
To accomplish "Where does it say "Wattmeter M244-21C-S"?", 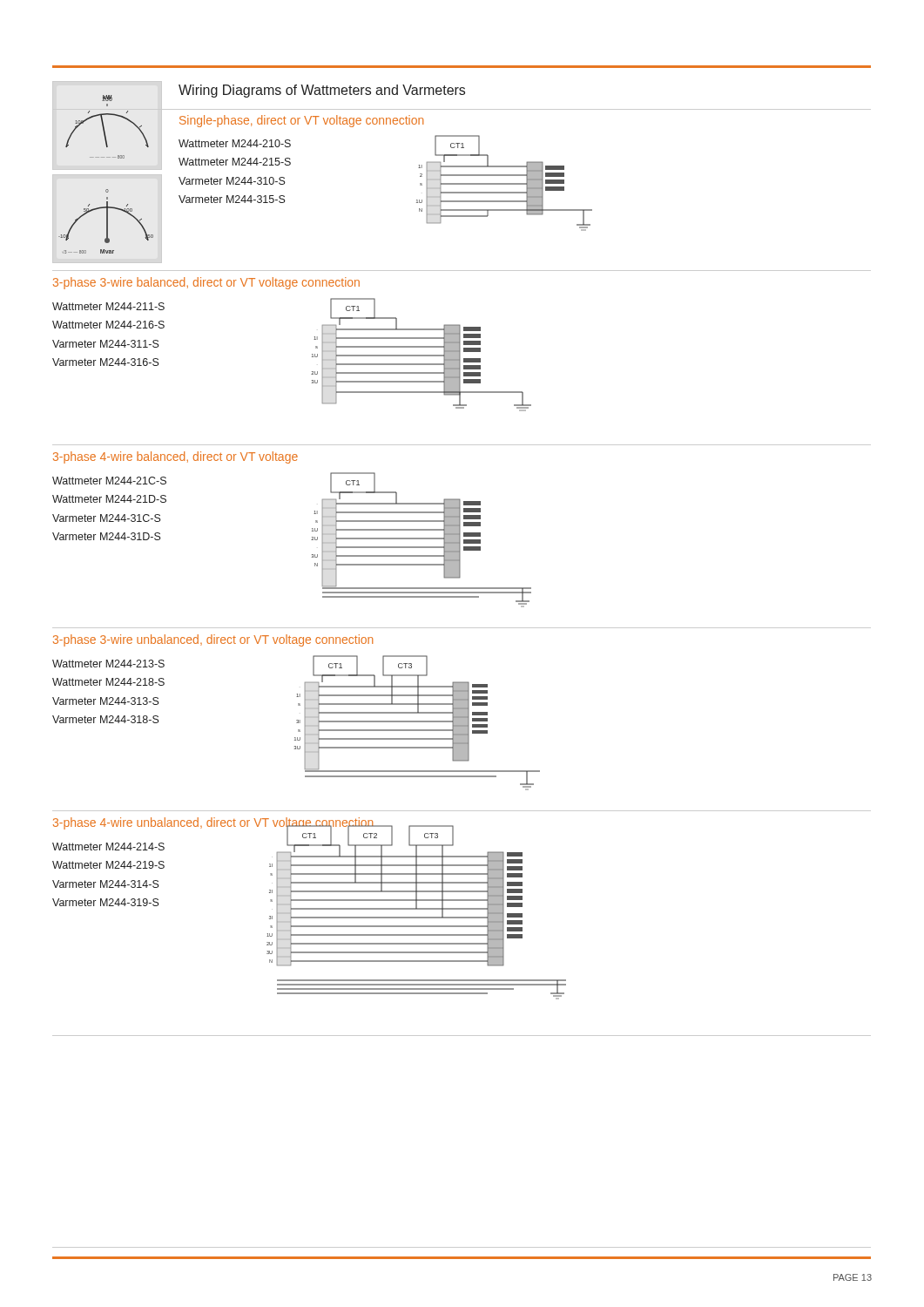I will pos(110,481).
